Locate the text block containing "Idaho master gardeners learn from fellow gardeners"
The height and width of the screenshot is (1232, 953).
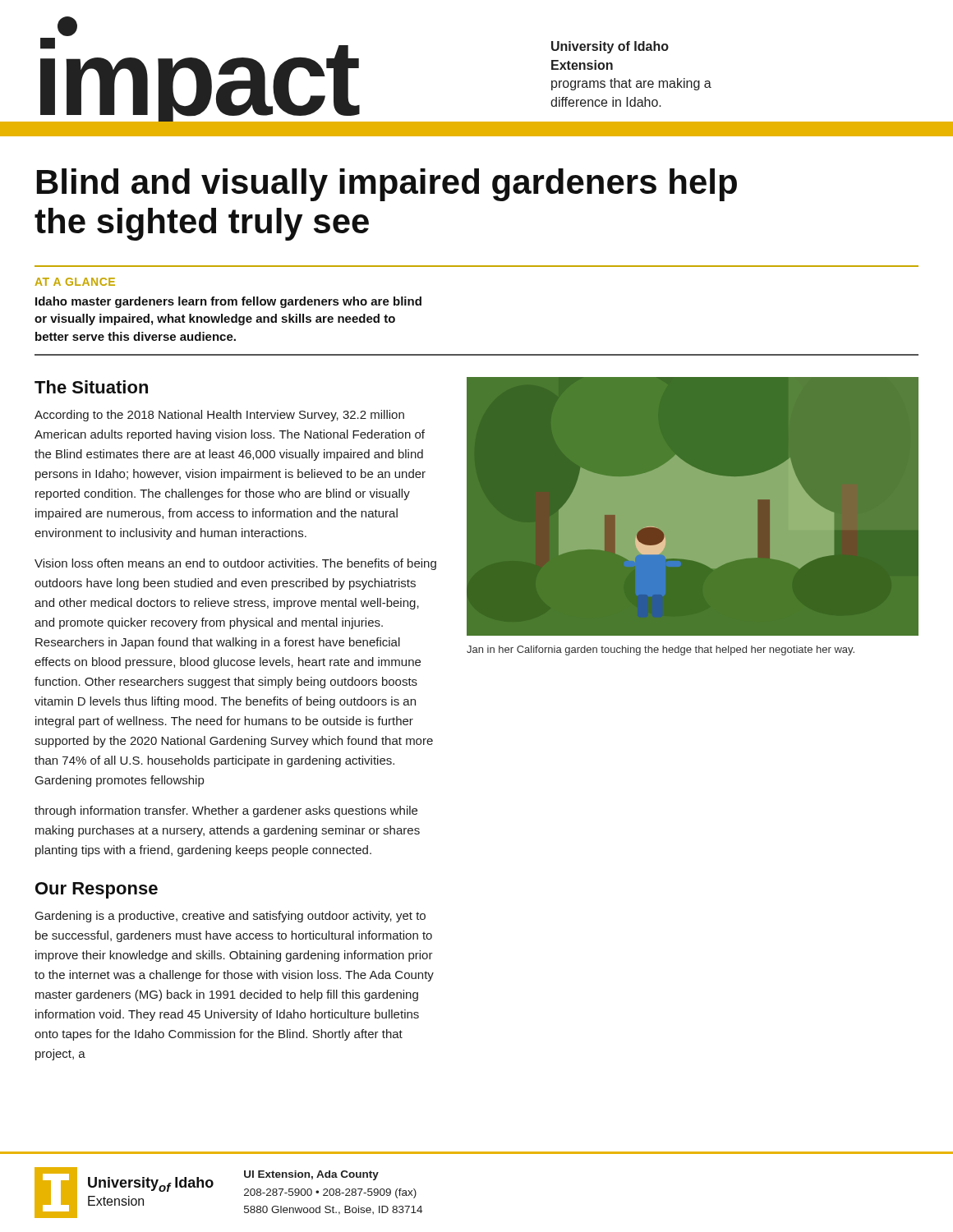click(232, 319)
